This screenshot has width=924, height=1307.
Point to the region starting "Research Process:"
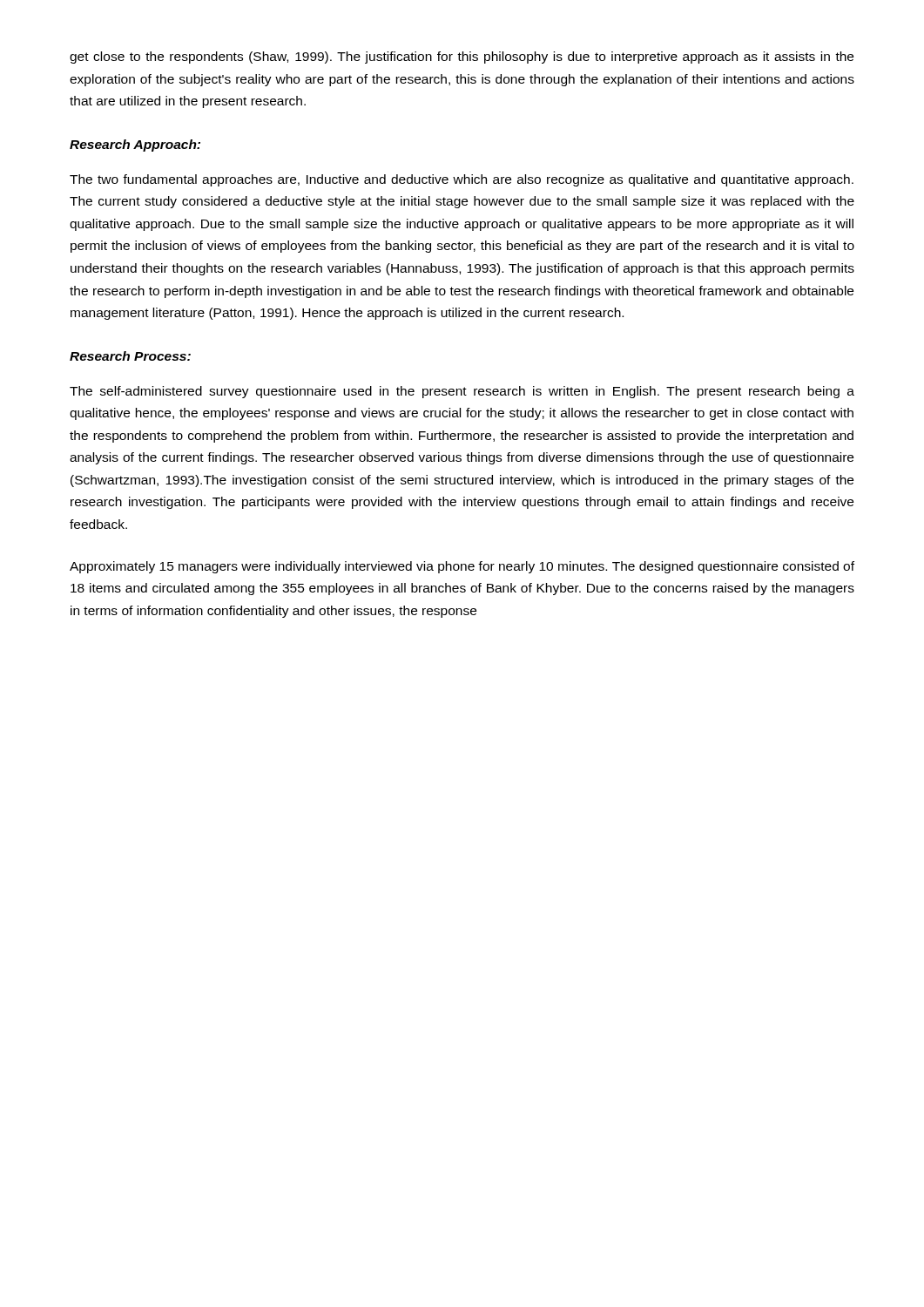click(130, 356)
